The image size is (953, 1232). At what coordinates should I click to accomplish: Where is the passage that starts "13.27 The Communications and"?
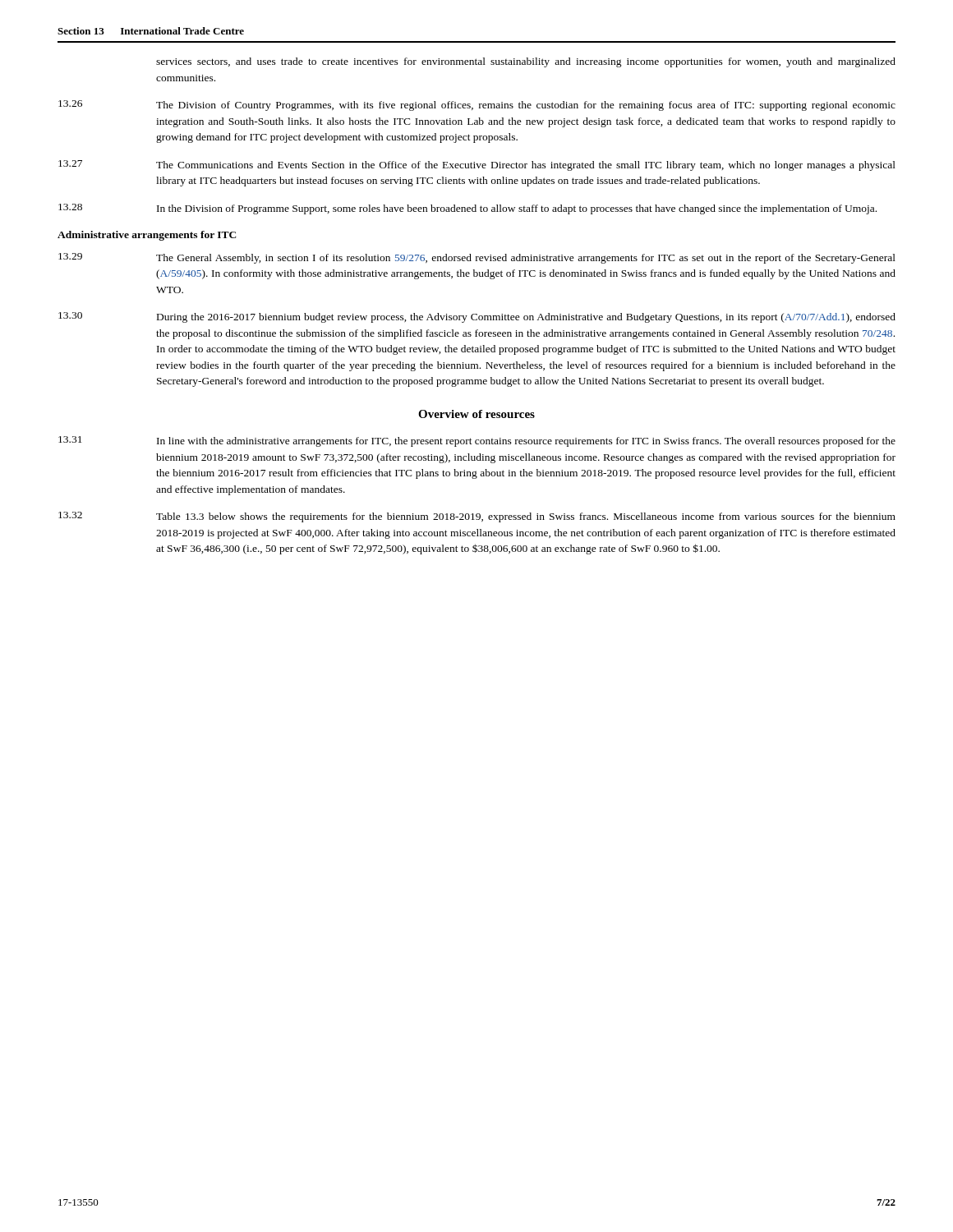pyautogui.click(x=476, y=173)
